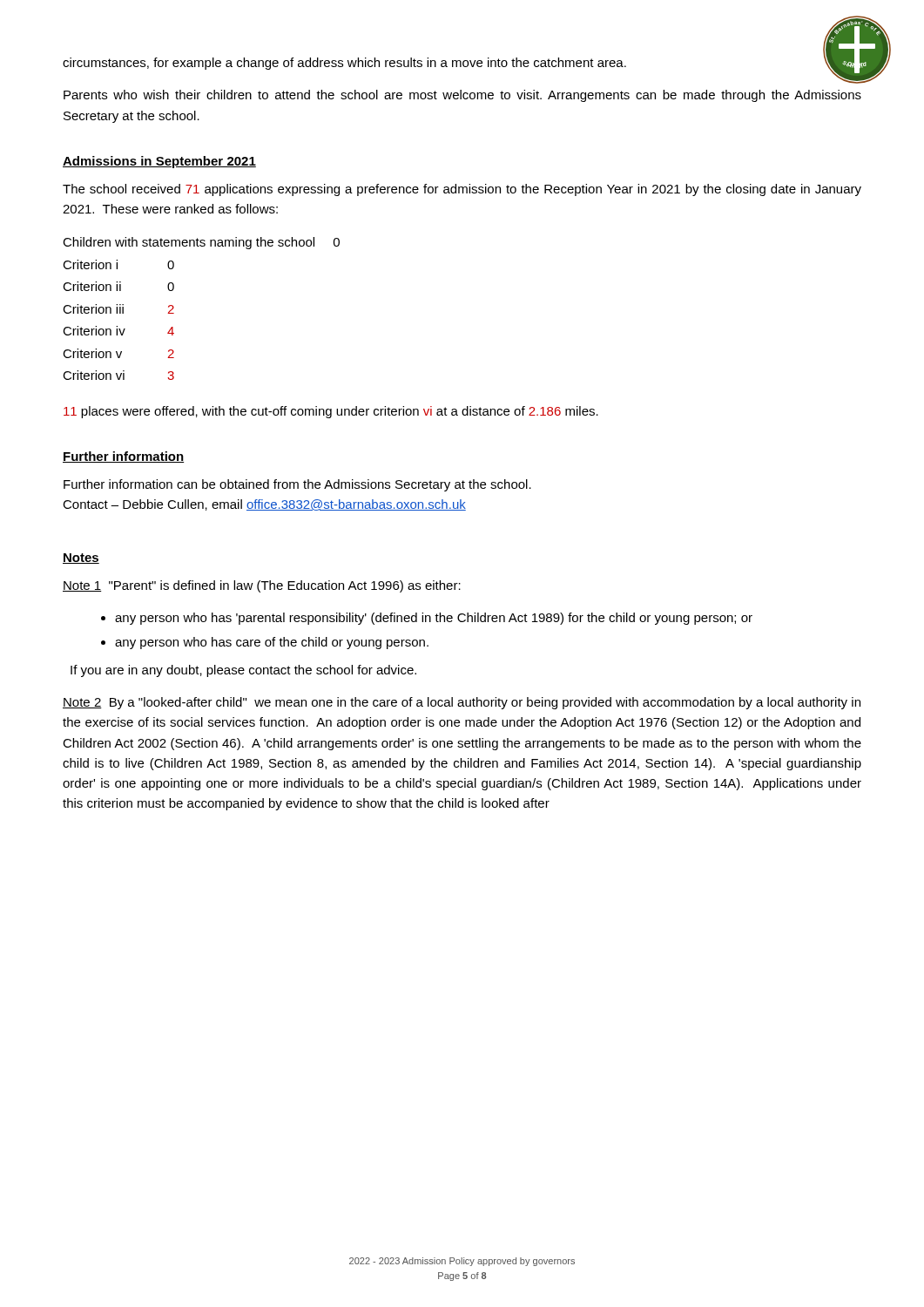This screenshot has width=924, height=1307.
Task: Select the text block that reads "If you are in any doubt, please"
Action: point(243,671)
